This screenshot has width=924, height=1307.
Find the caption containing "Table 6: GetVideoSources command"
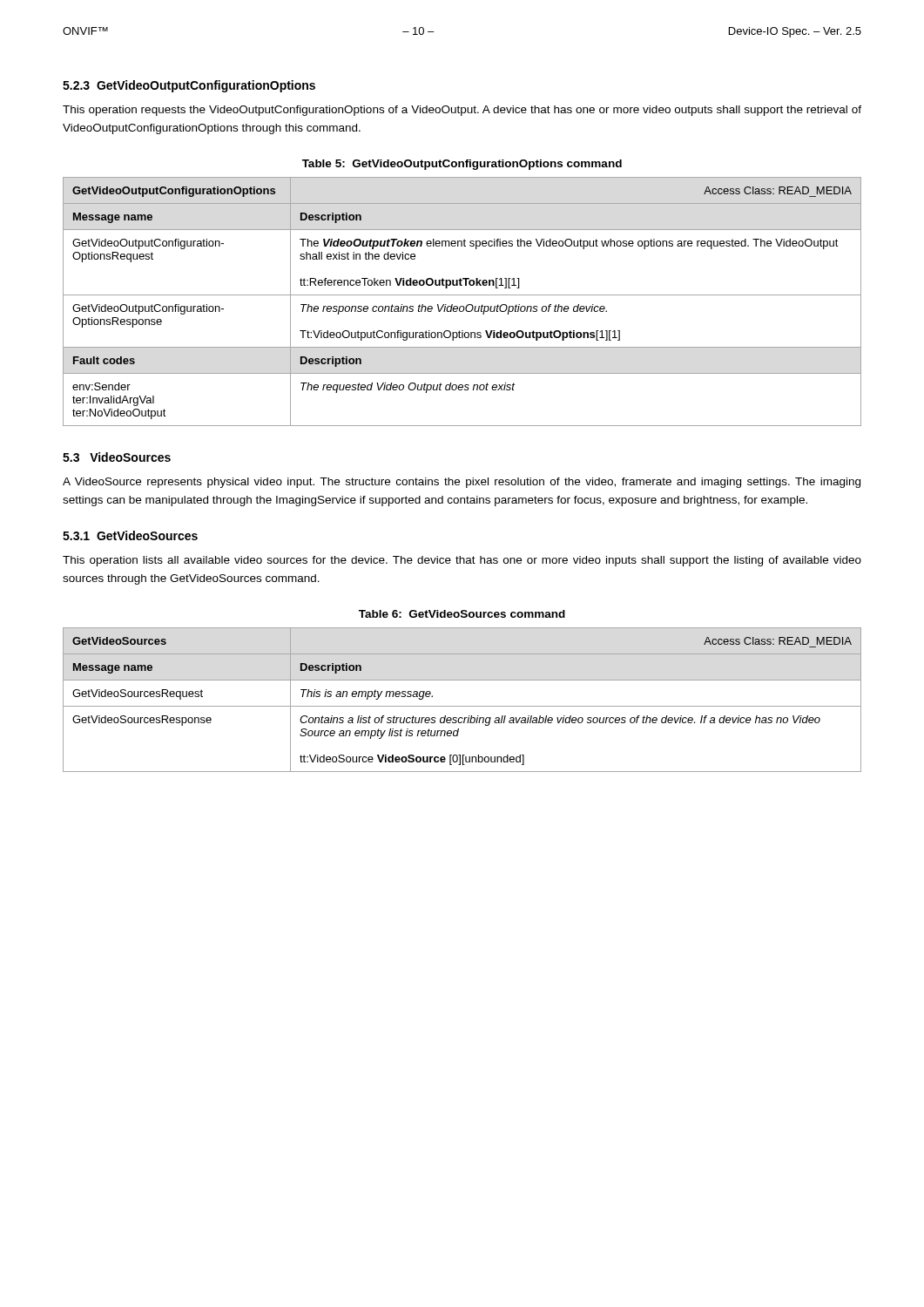[462, 614]
